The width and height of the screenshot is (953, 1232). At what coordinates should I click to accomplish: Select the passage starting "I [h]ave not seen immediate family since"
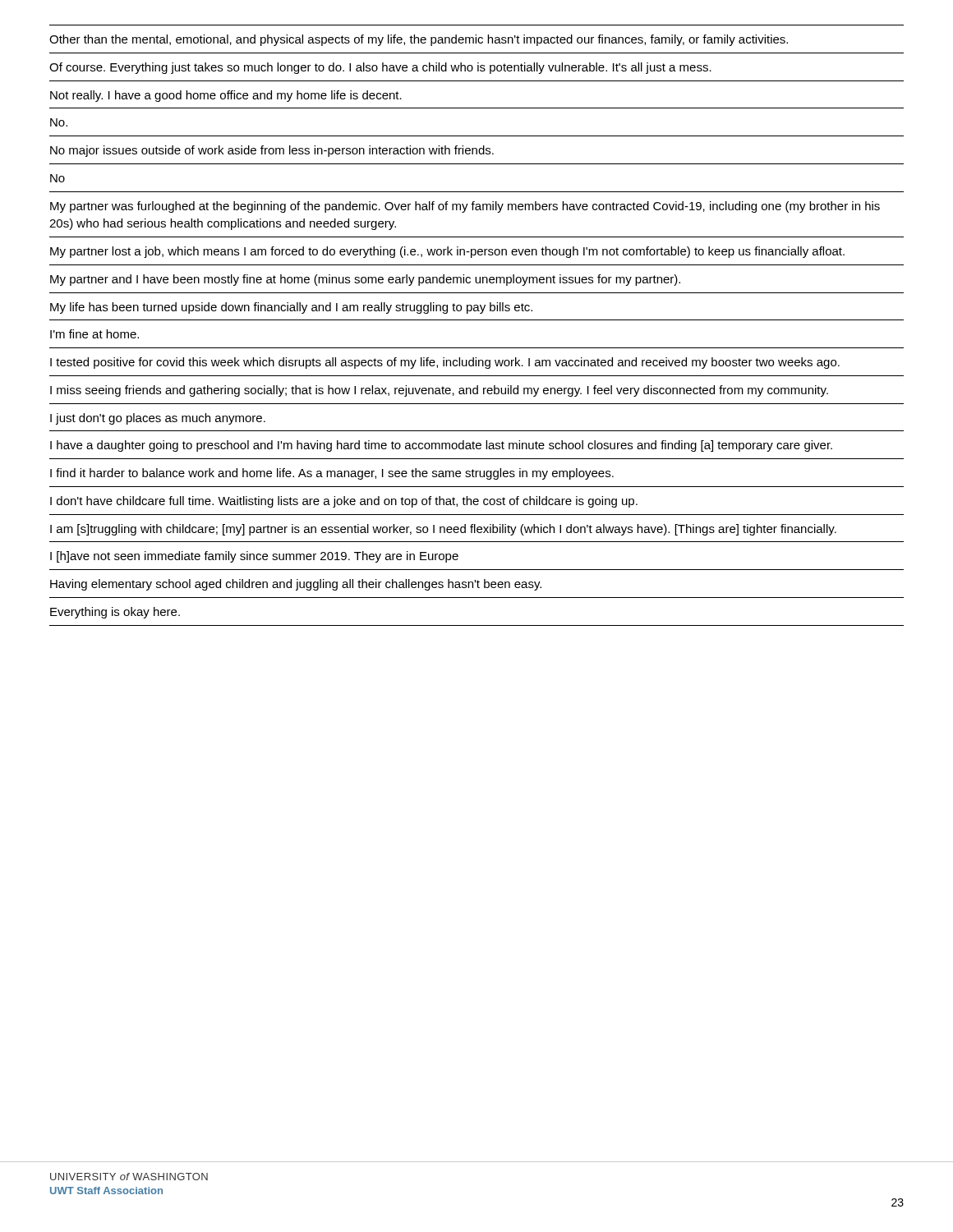254,556
